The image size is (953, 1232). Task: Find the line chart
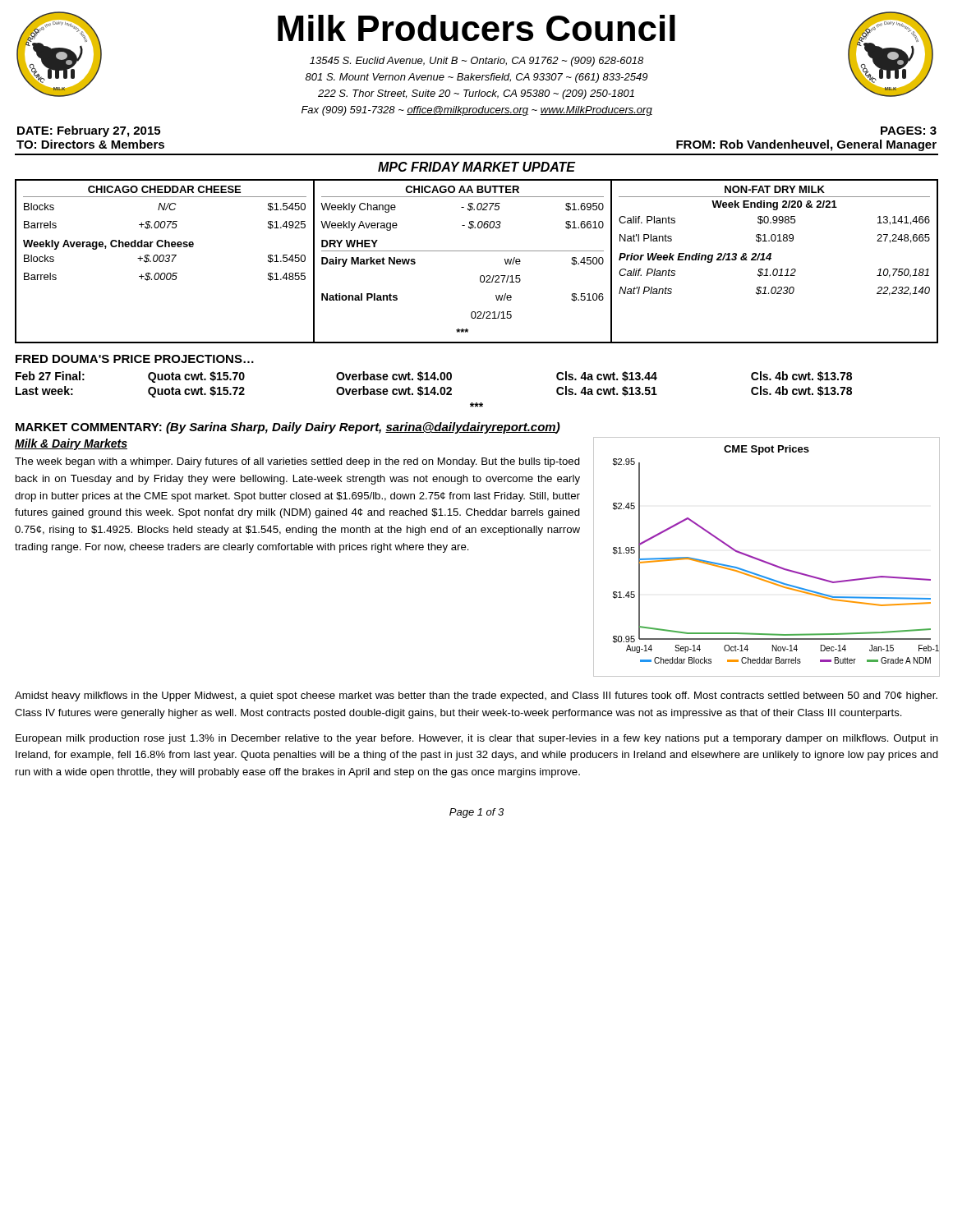[766, 558]
